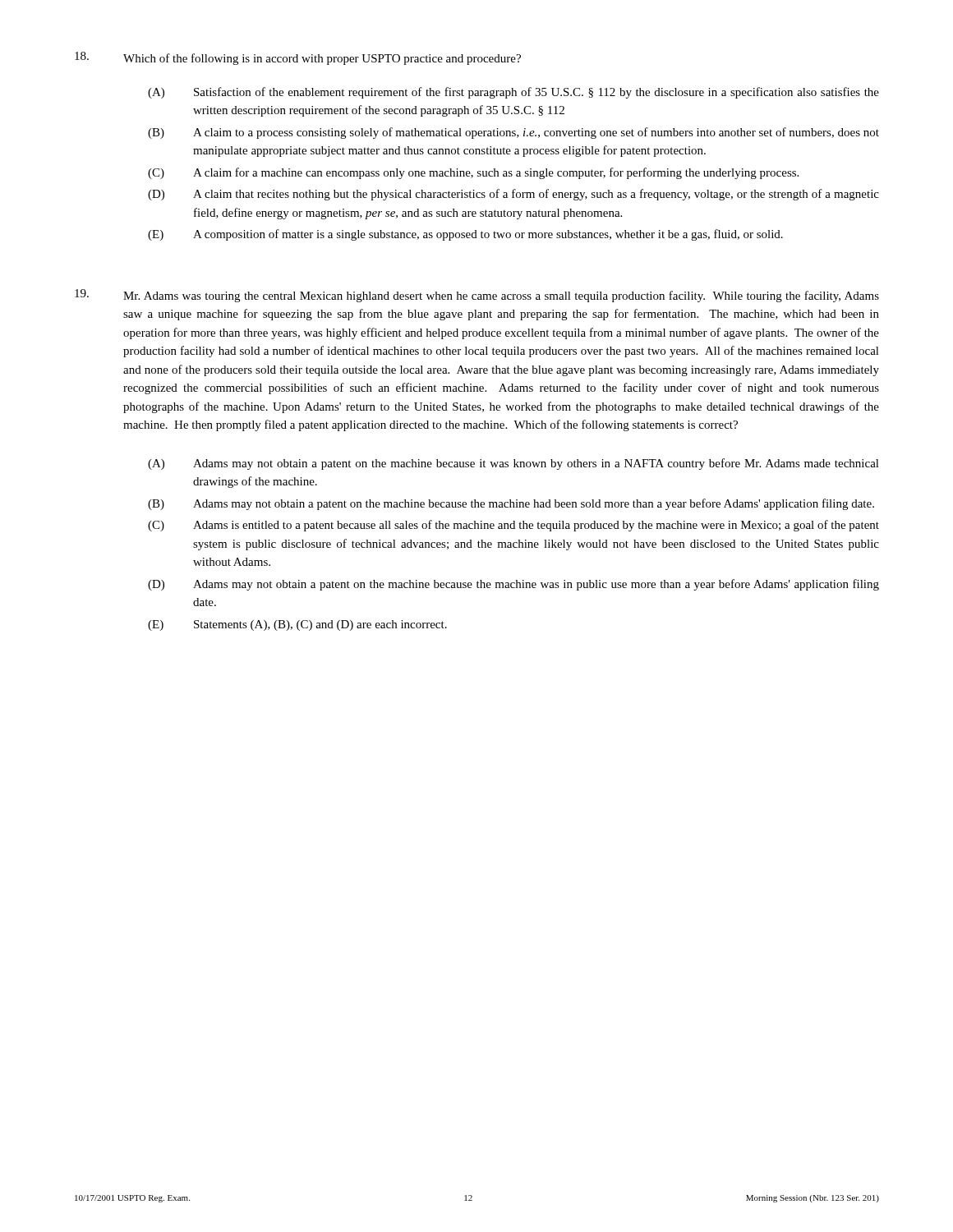Find the text block that says "Mr. Adams was touring the"

[x=476, y=360]
